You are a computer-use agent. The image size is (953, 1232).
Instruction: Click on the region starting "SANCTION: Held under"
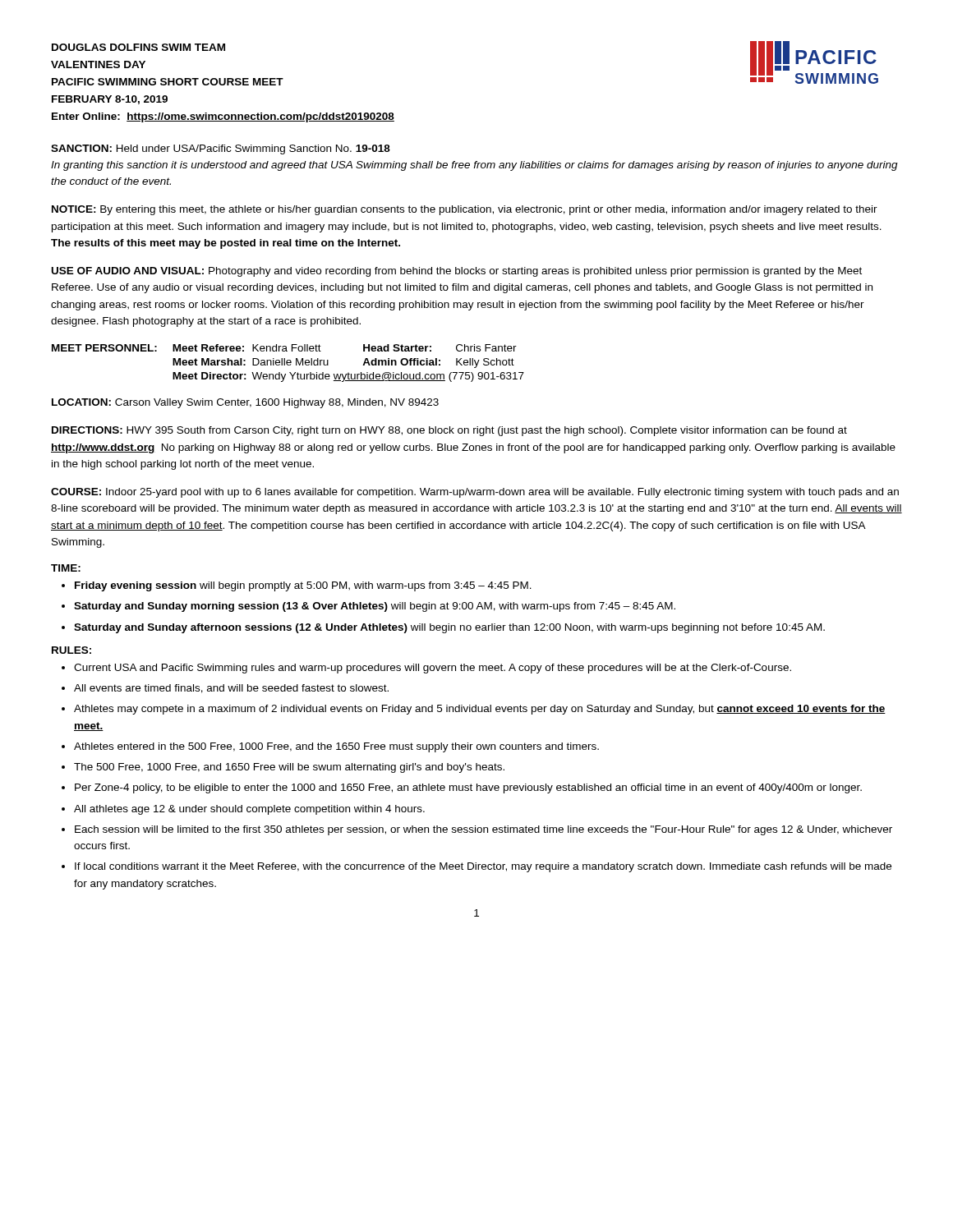(474, 165)
